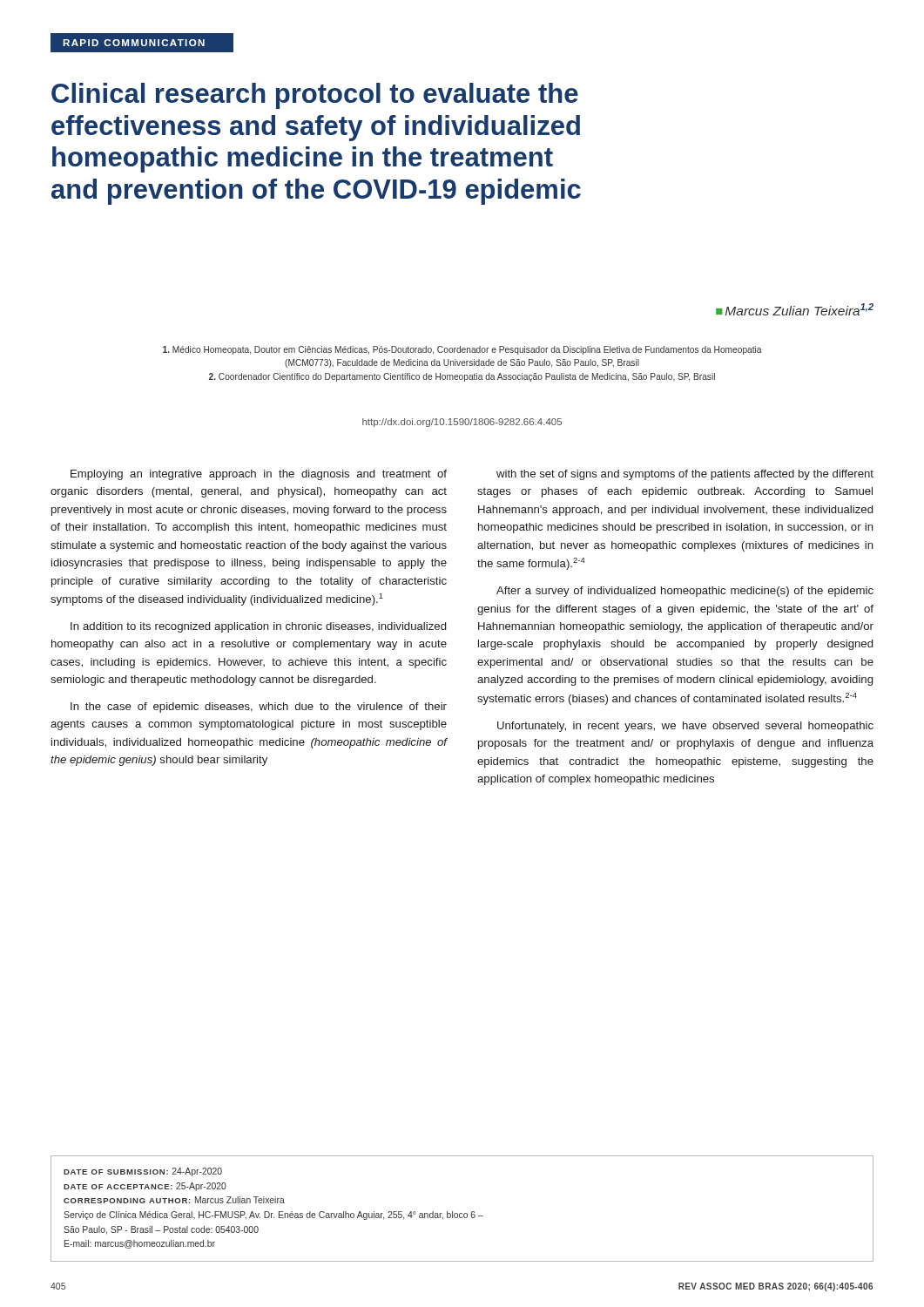Click on the passage starting "Employing an integrative approach"

coord(249,537)
